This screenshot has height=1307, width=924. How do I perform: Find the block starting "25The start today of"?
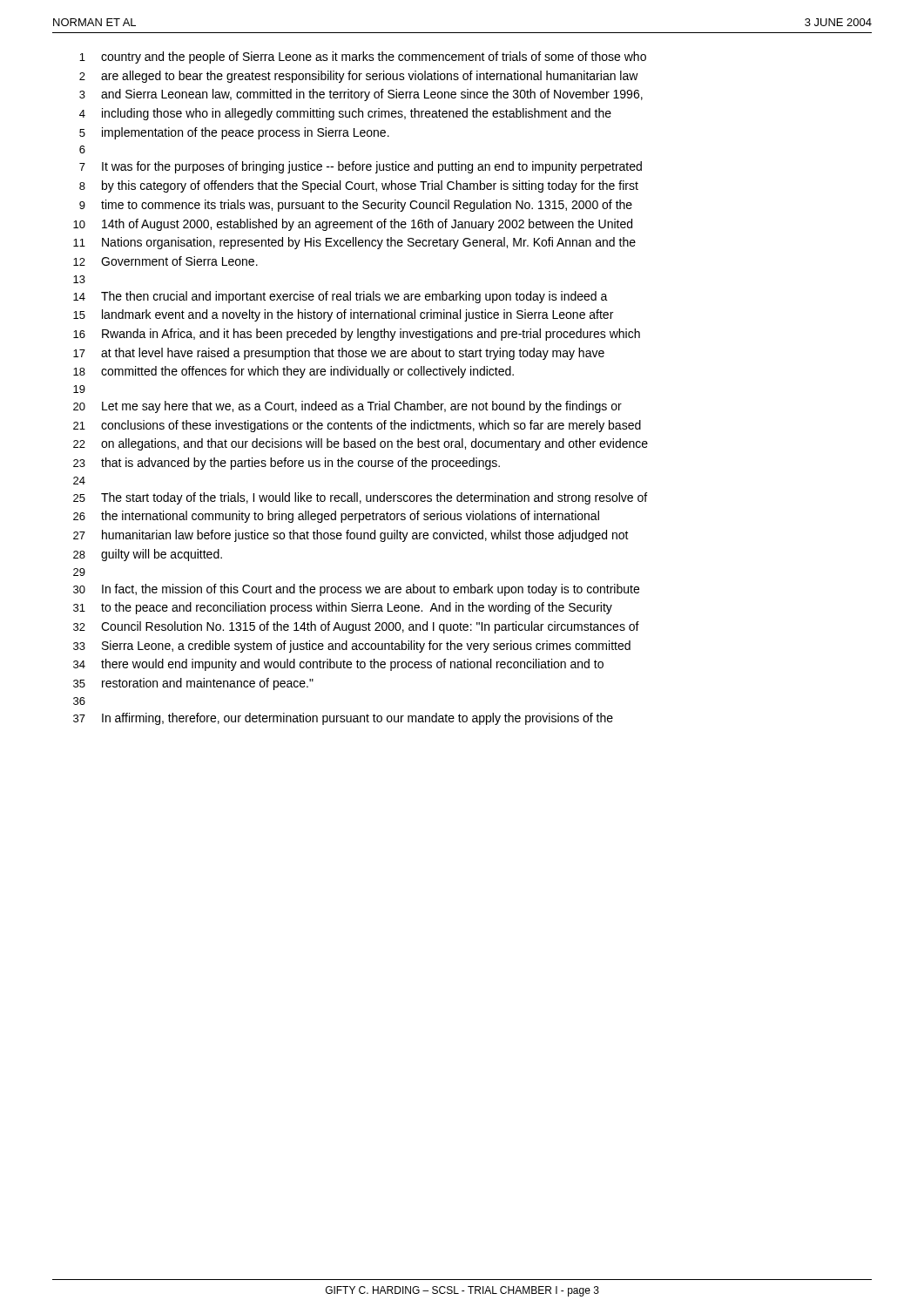point(462,526)
